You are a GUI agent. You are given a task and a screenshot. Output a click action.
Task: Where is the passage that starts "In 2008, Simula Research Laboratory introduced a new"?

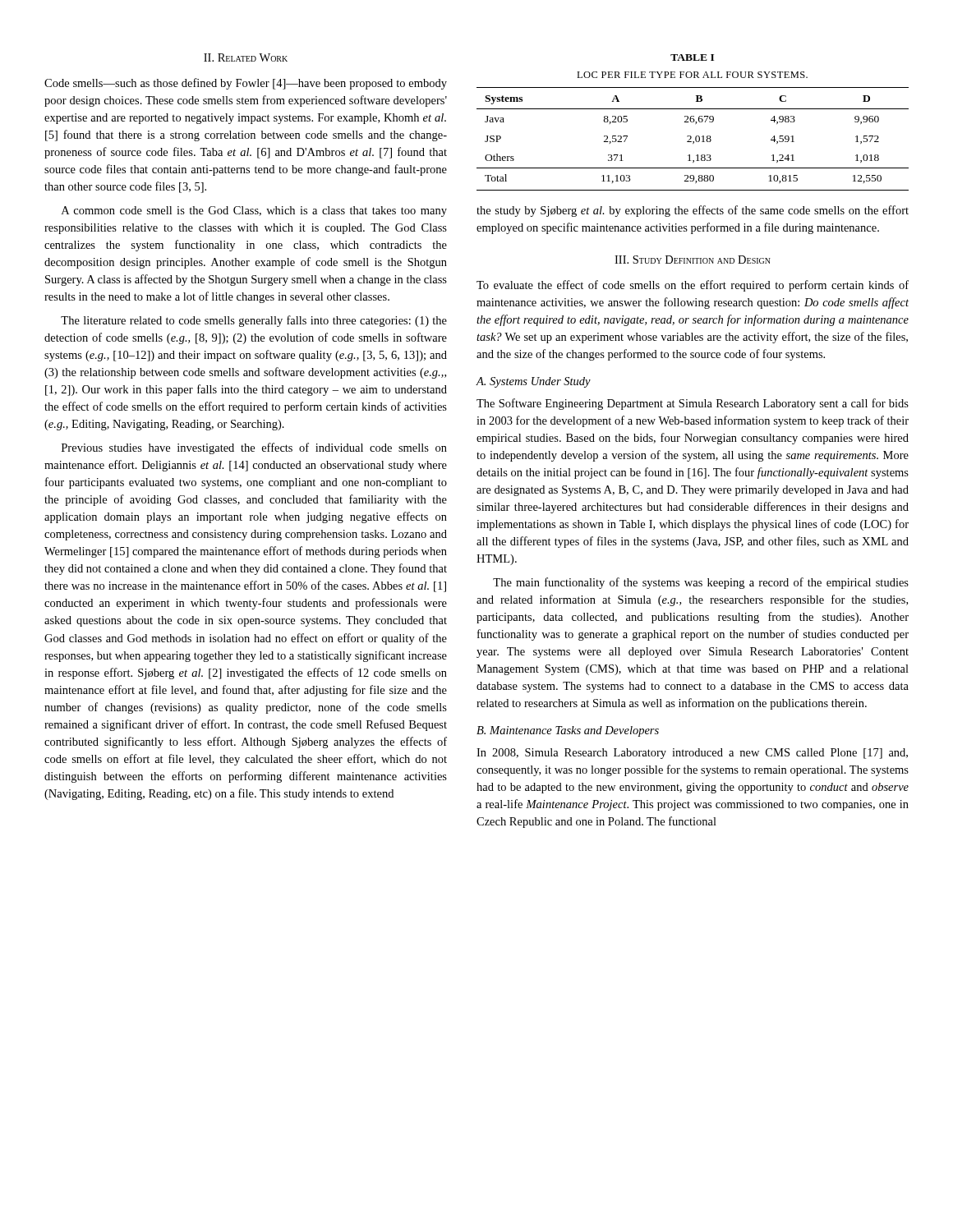pyautogui.click(x=693, y=787)
